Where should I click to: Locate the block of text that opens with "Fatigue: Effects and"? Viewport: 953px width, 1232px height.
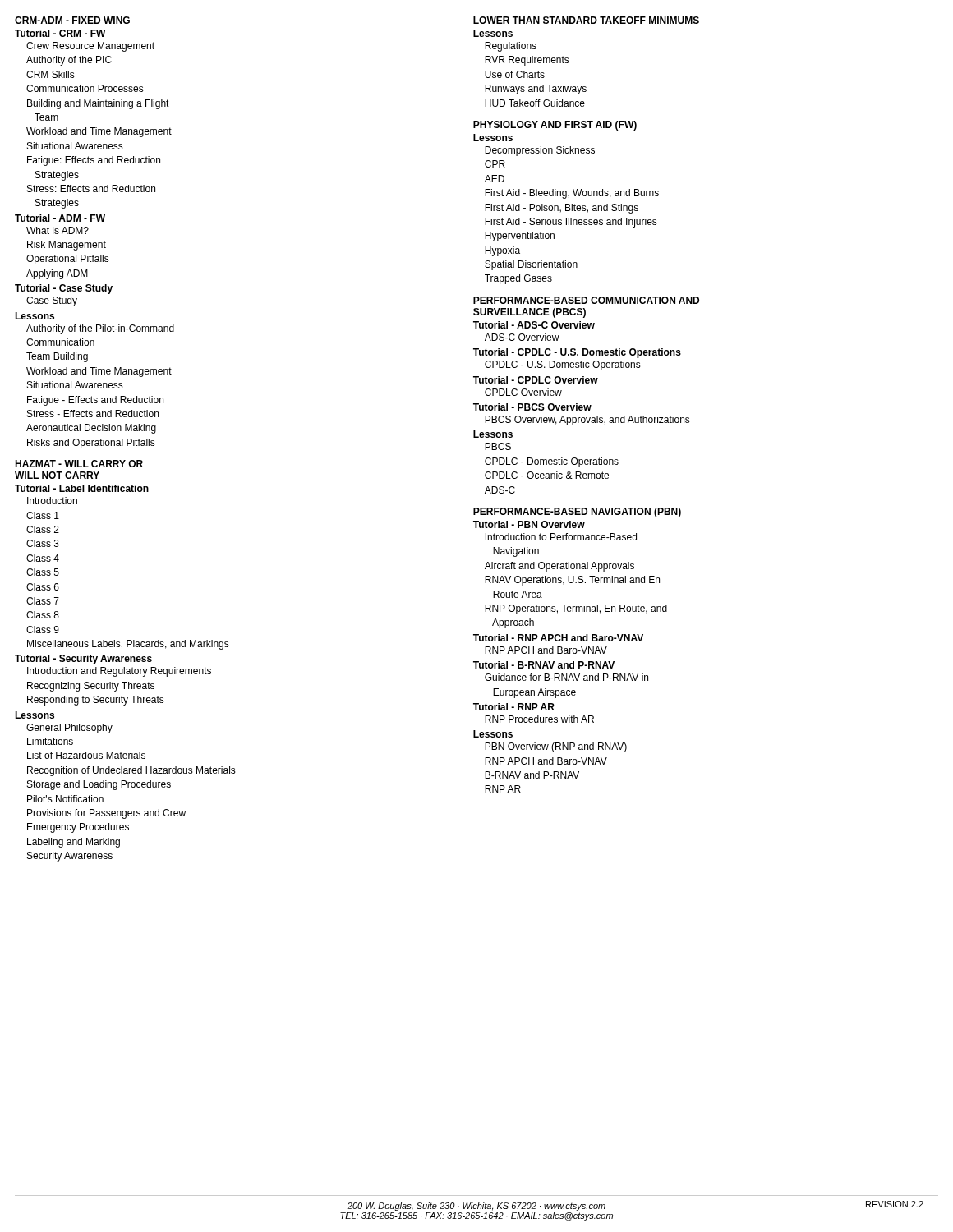pyautogui.click(x=94, y=167)
